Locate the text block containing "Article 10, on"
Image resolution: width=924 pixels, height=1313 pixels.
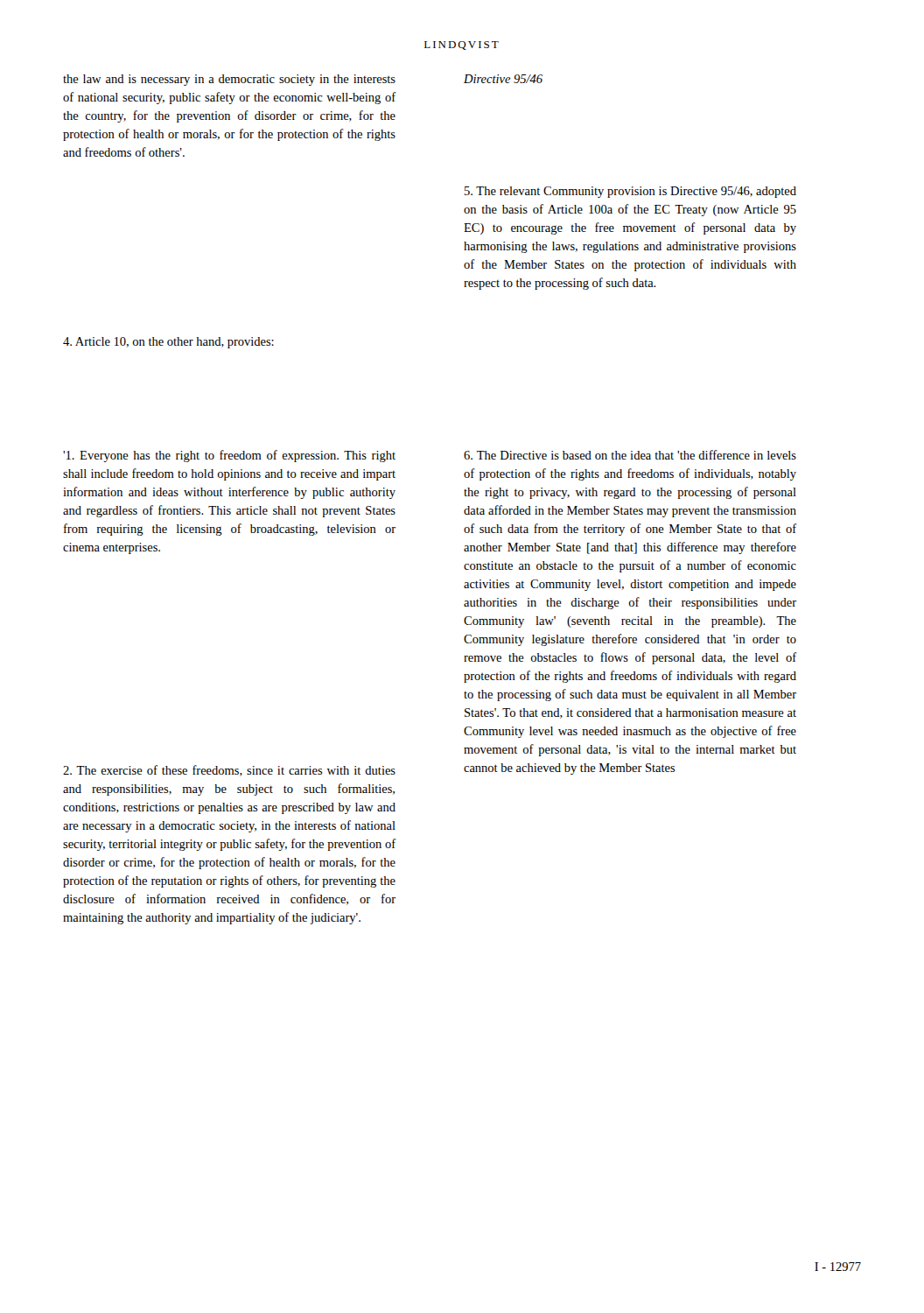[169, 341]
